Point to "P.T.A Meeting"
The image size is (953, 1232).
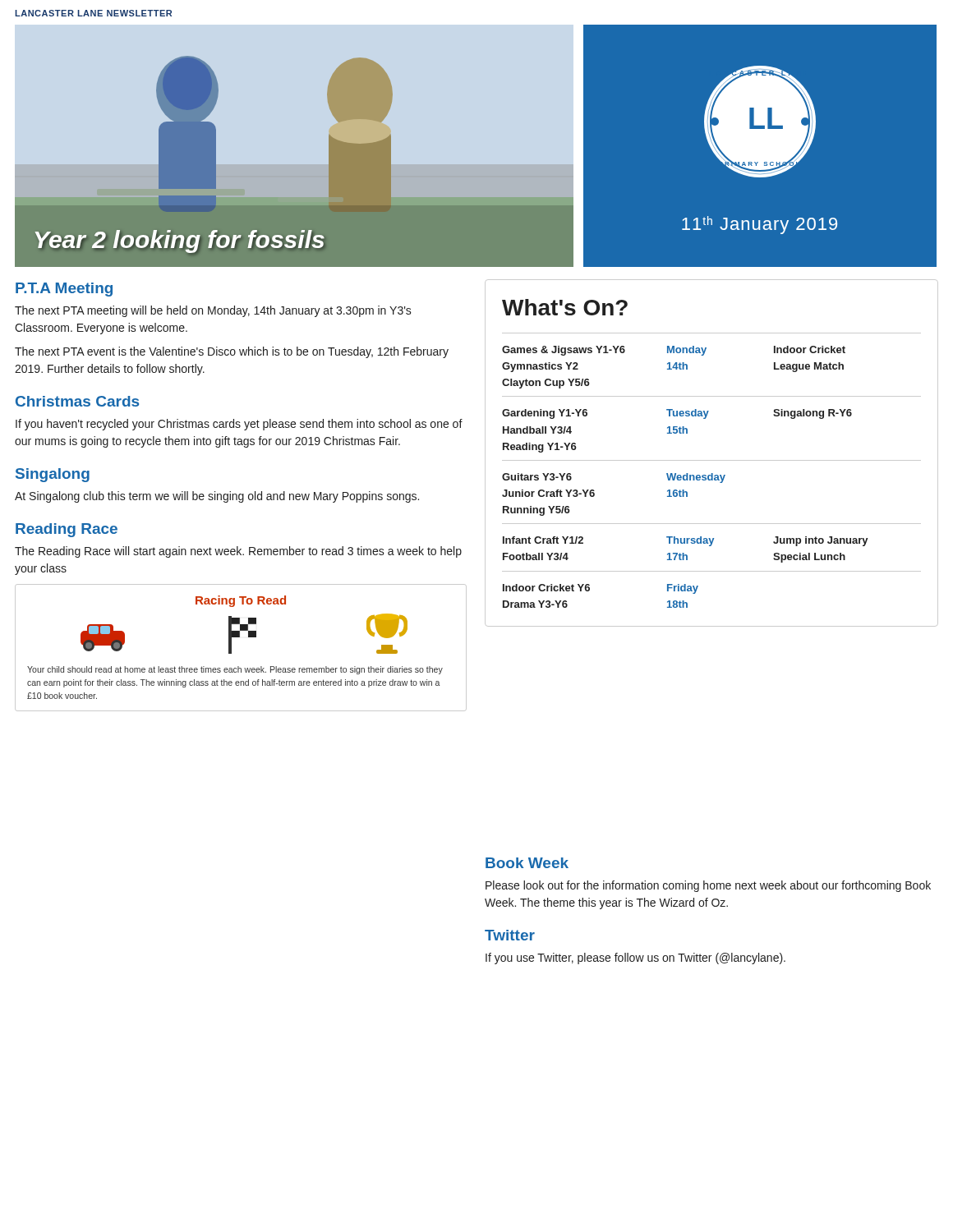pos(64,288)
